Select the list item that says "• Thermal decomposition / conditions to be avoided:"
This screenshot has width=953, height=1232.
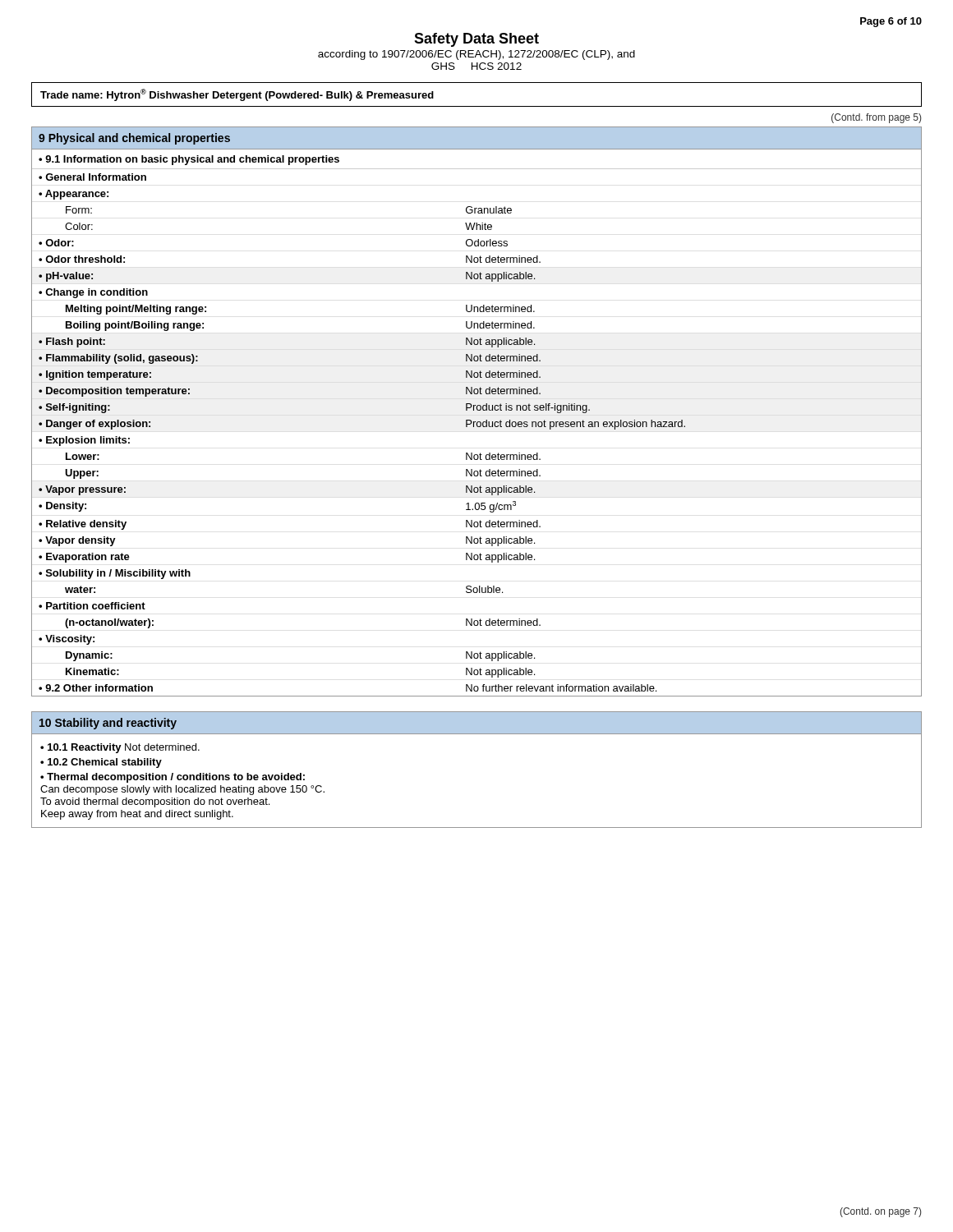(x=183, y=795)
